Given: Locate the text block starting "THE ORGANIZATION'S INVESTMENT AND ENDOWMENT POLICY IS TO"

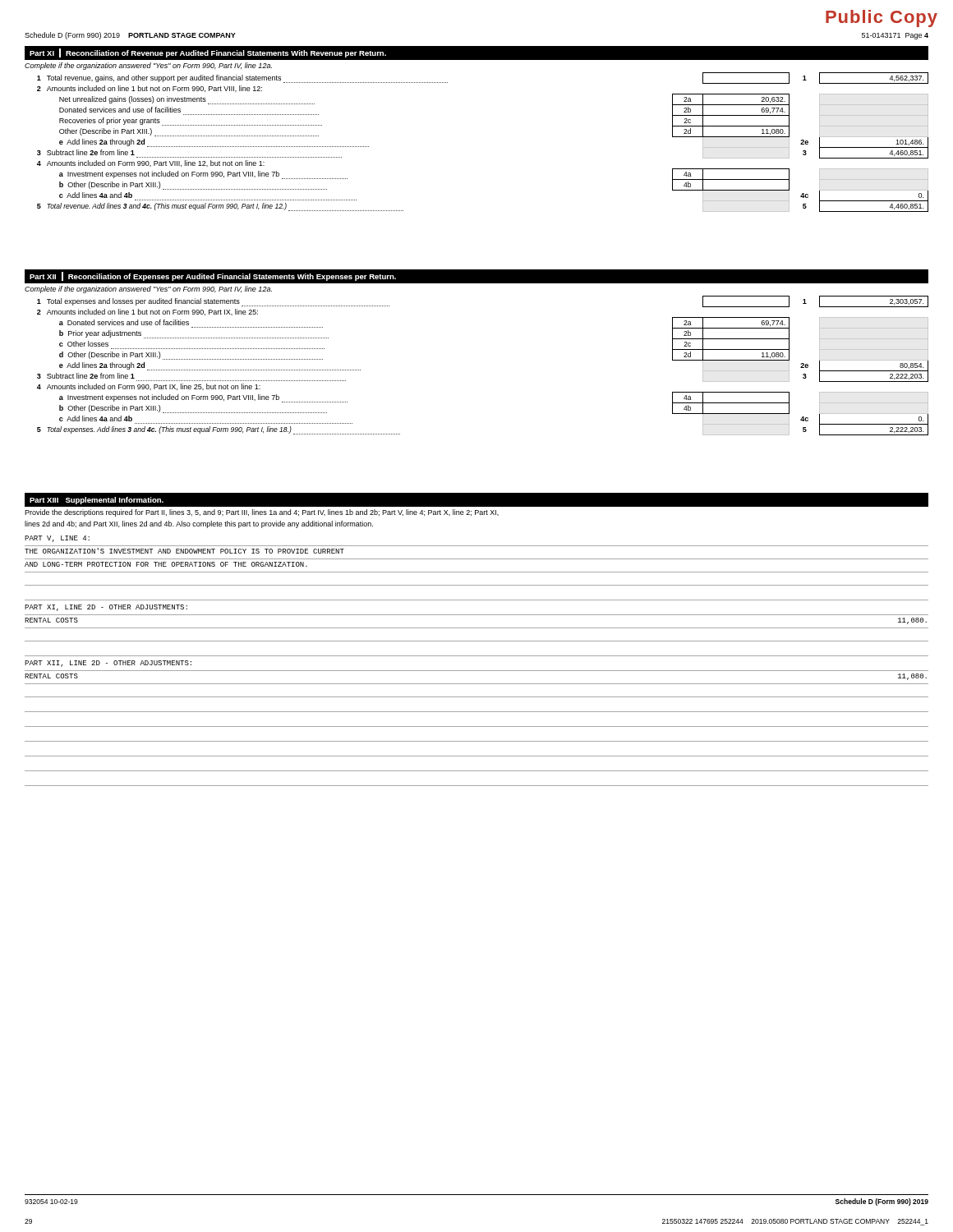Looking at the screenshot, I should [x=184, y=552].
